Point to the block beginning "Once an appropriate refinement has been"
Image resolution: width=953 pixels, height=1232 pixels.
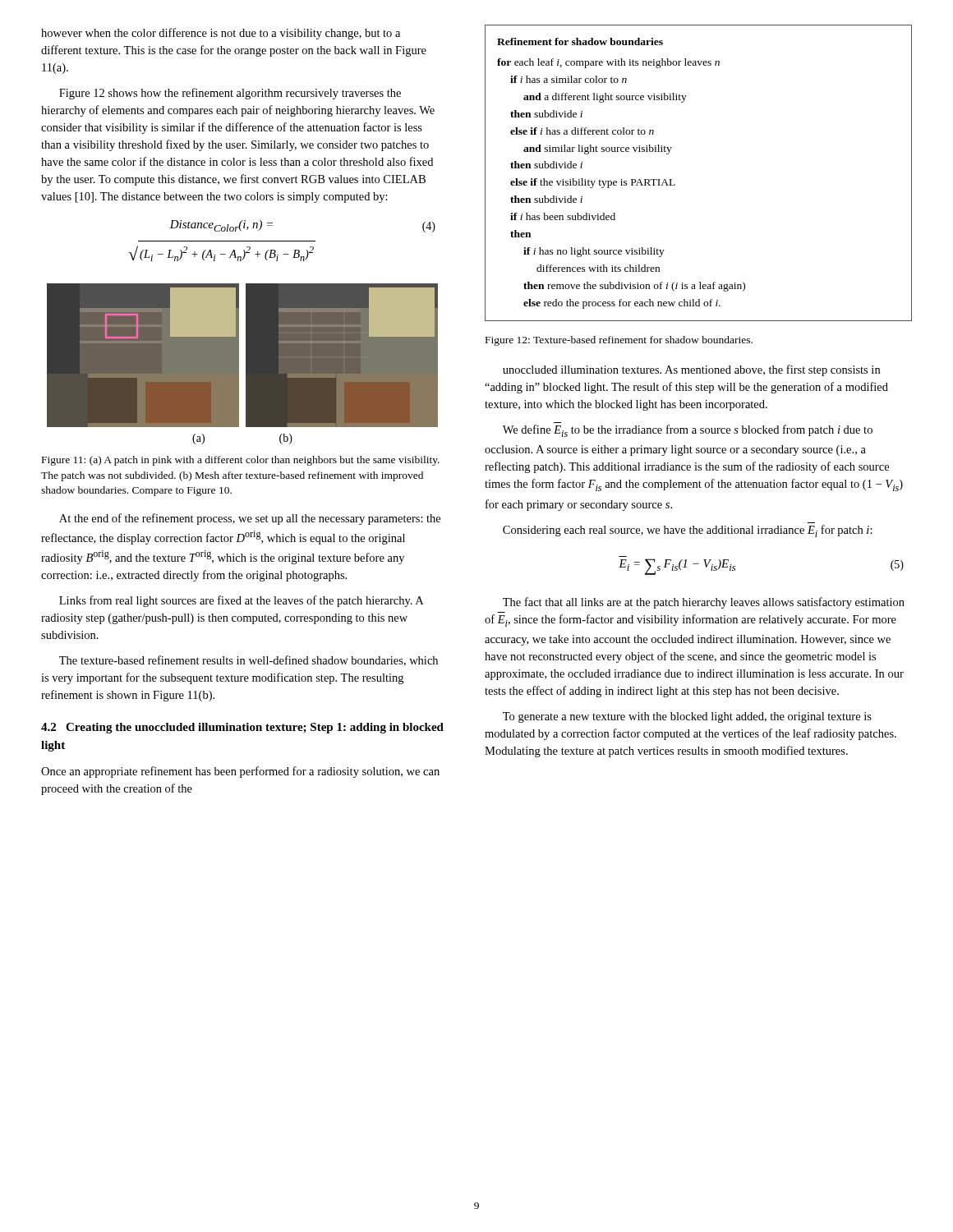(x=242, y=780)
